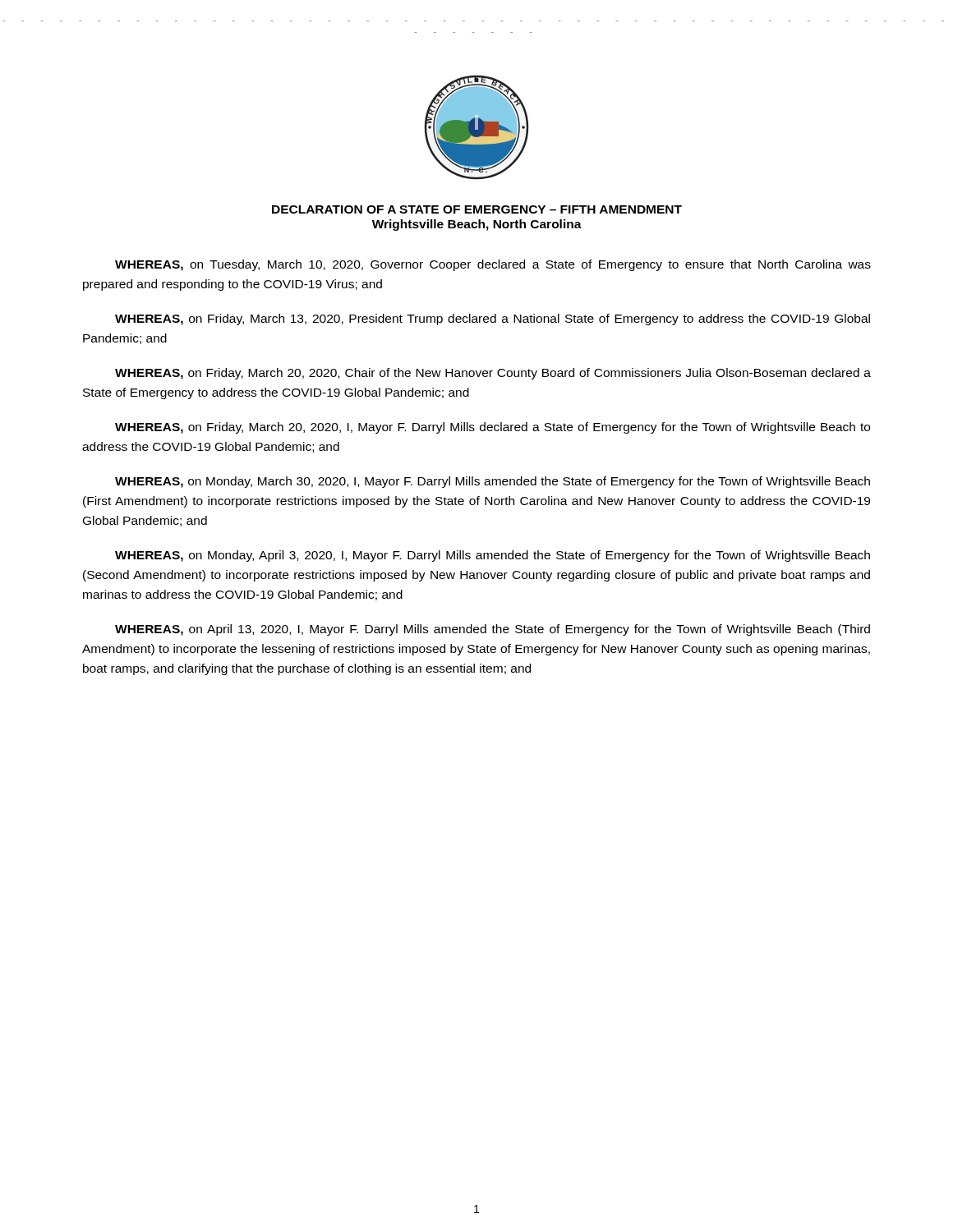Find the logo

pyautogui.click(x=476, y=129)
